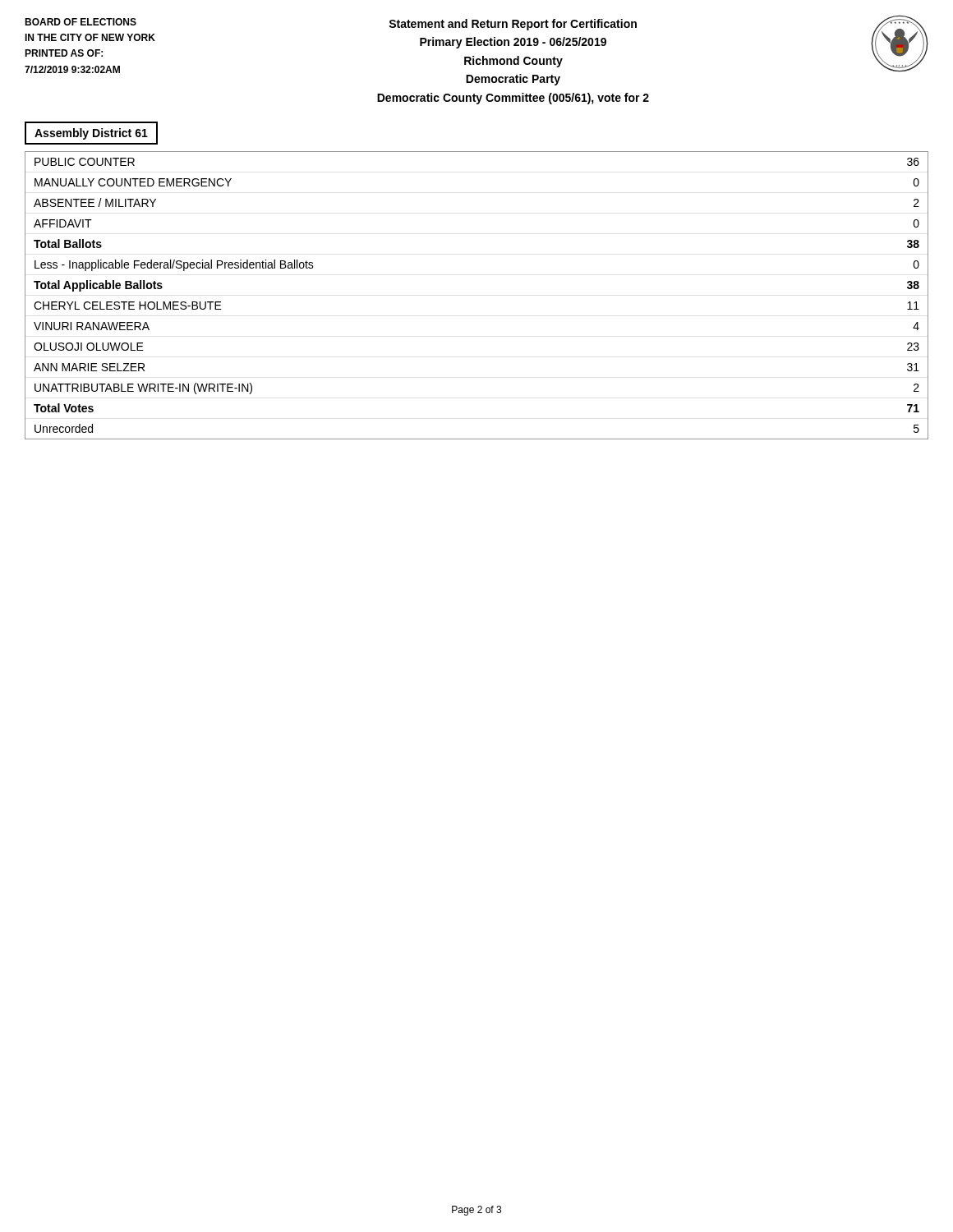Point to the text starting "Assembly District 61"
This screenshot has height=1232, width=953.
pos(91,133)
